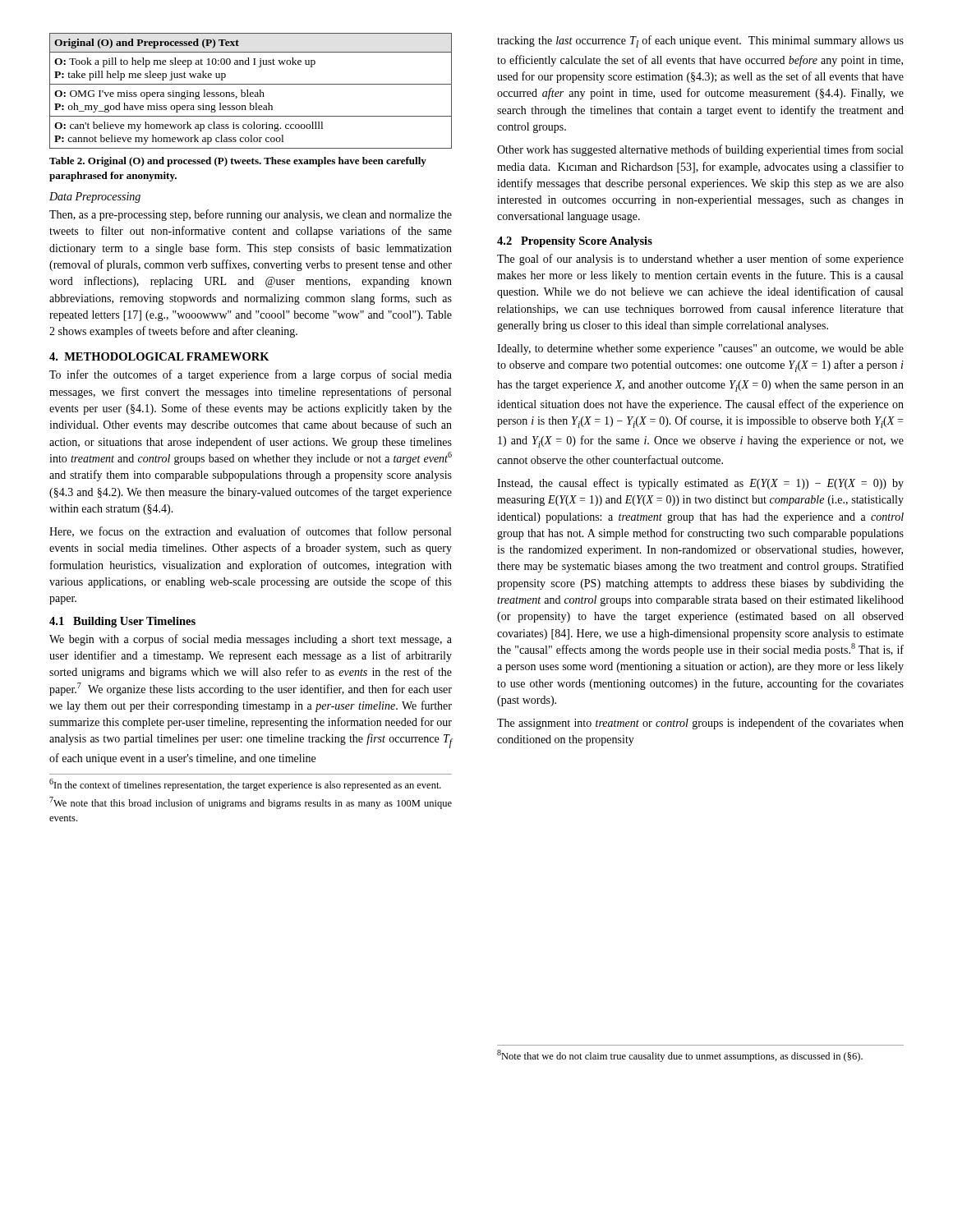Image resolution: width=953 pixels, height=1232 pixels.
Task: Where is the passage that starts "tracking the last occurrence Tl of each"?
Action: tap(700, 84)
